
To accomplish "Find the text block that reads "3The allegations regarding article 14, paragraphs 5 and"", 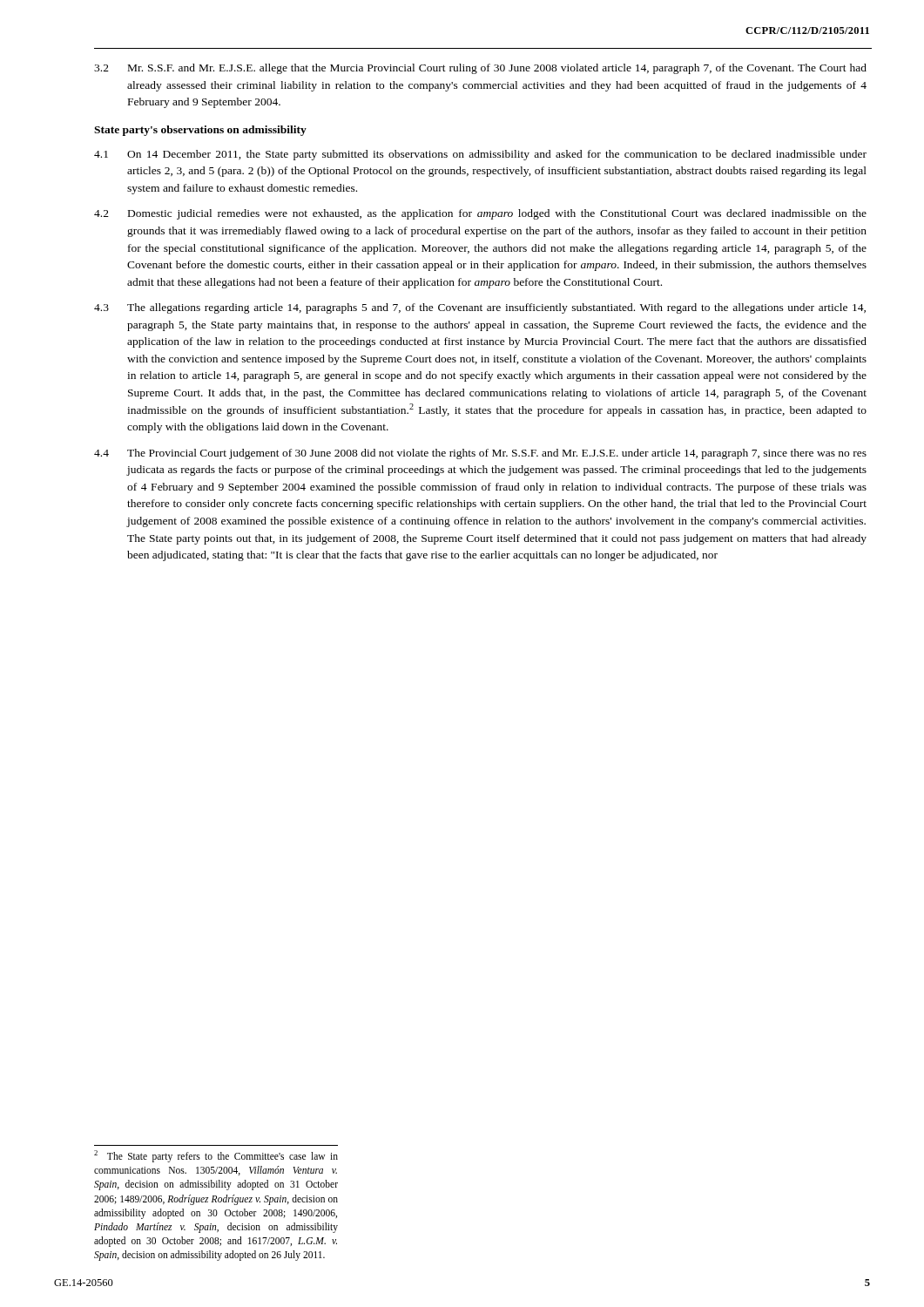I will (480, 367).
